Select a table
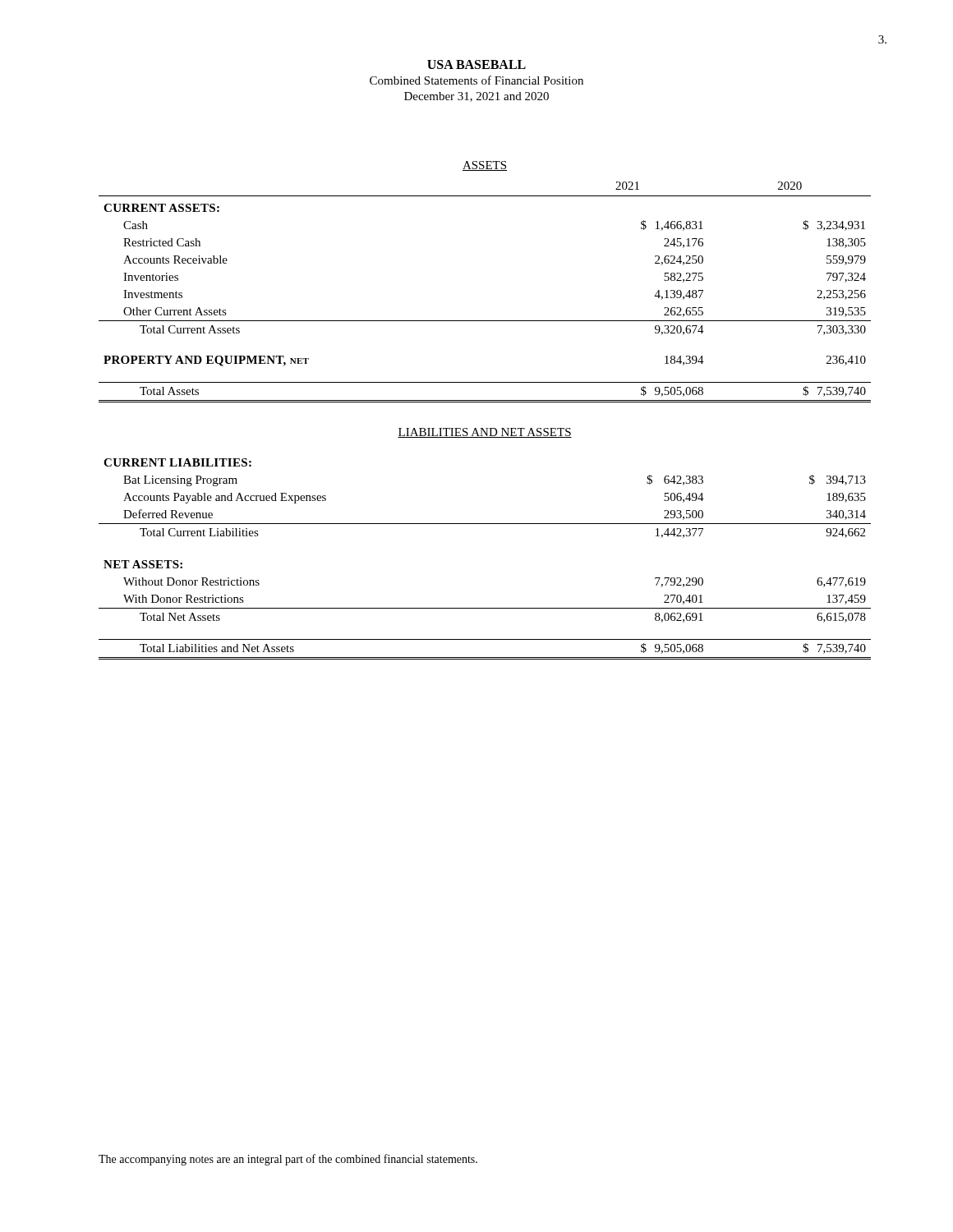The height and width of the screenshot is (1232, 953). pos(485,402)
